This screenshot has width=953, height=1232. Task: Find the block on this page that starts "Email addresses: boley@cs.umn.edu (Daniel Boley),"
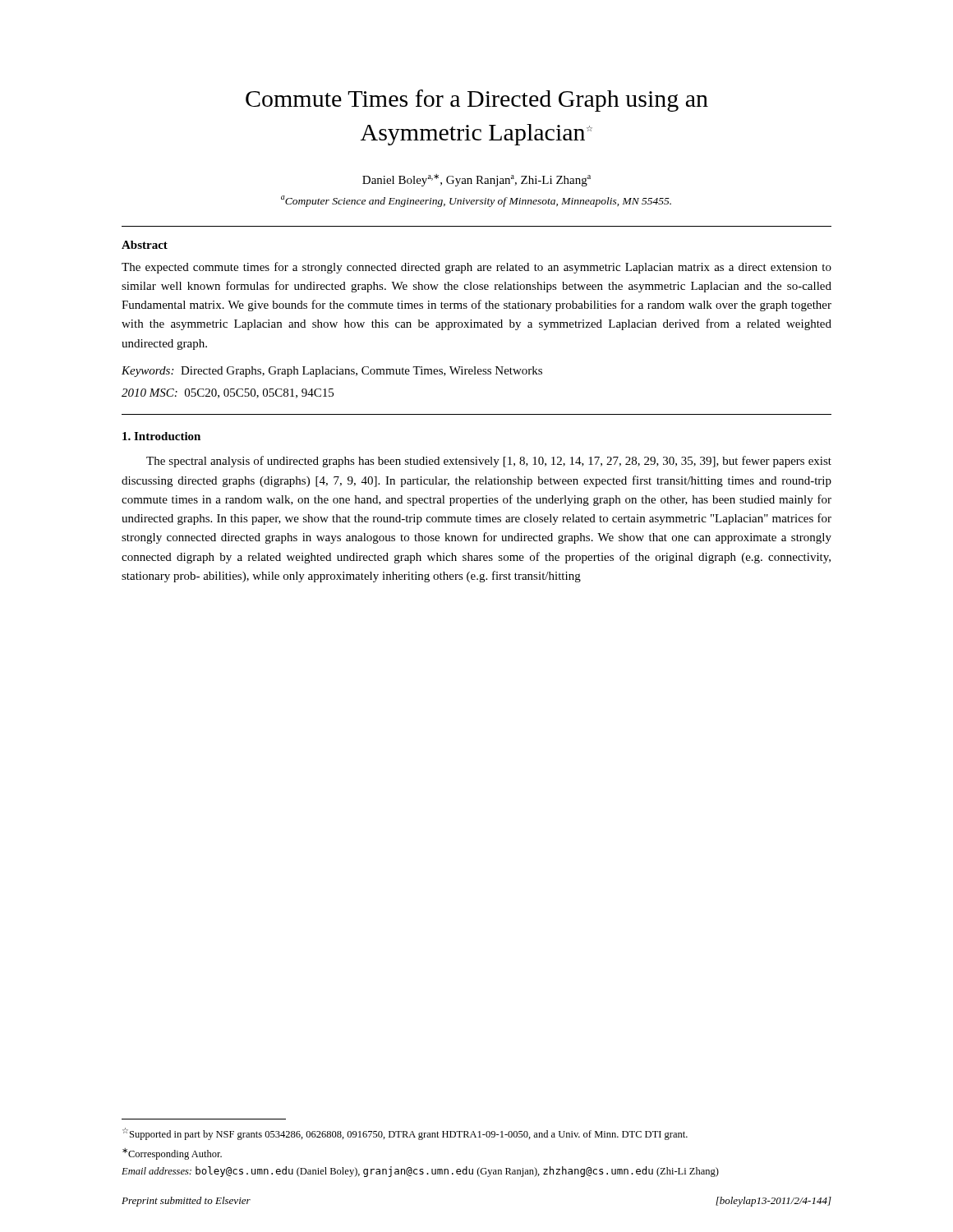tap(420, 1171)
